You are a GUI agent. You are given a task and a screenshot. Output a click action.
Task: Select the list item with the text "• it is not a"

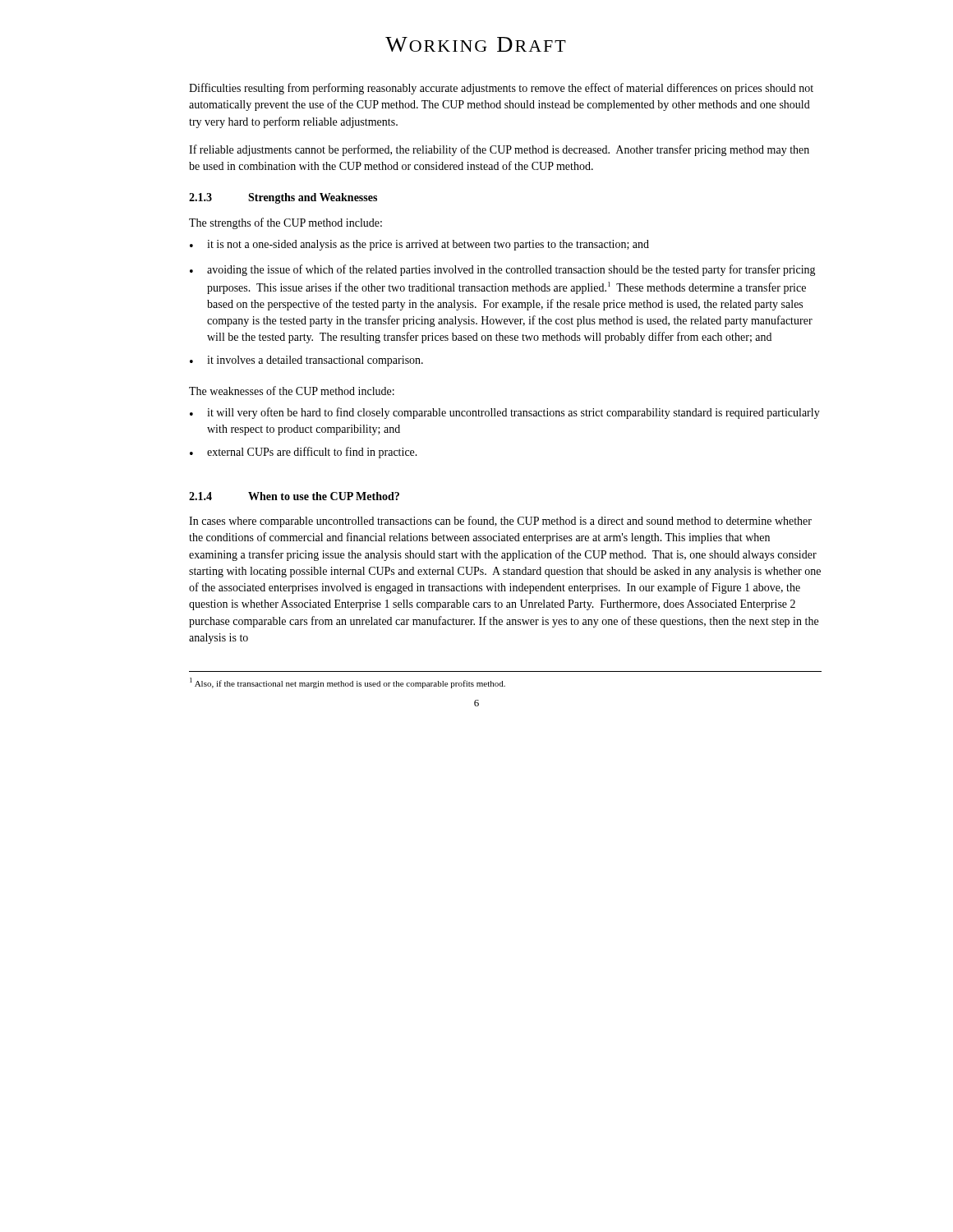pos(505,246)
